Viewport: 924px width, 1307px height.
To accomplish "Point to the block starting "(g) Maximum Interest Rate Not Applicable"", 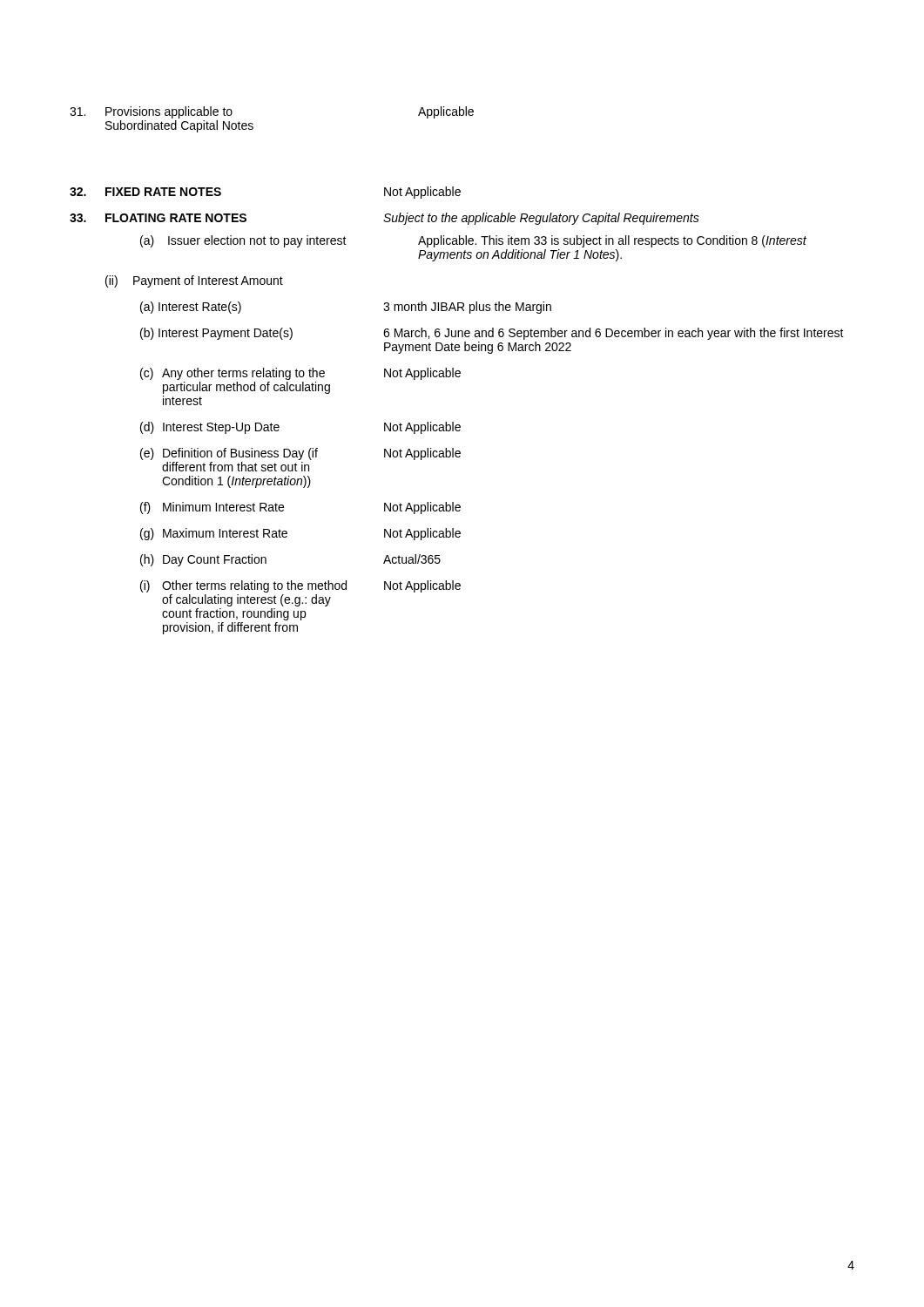I will (x=209, y=534).
